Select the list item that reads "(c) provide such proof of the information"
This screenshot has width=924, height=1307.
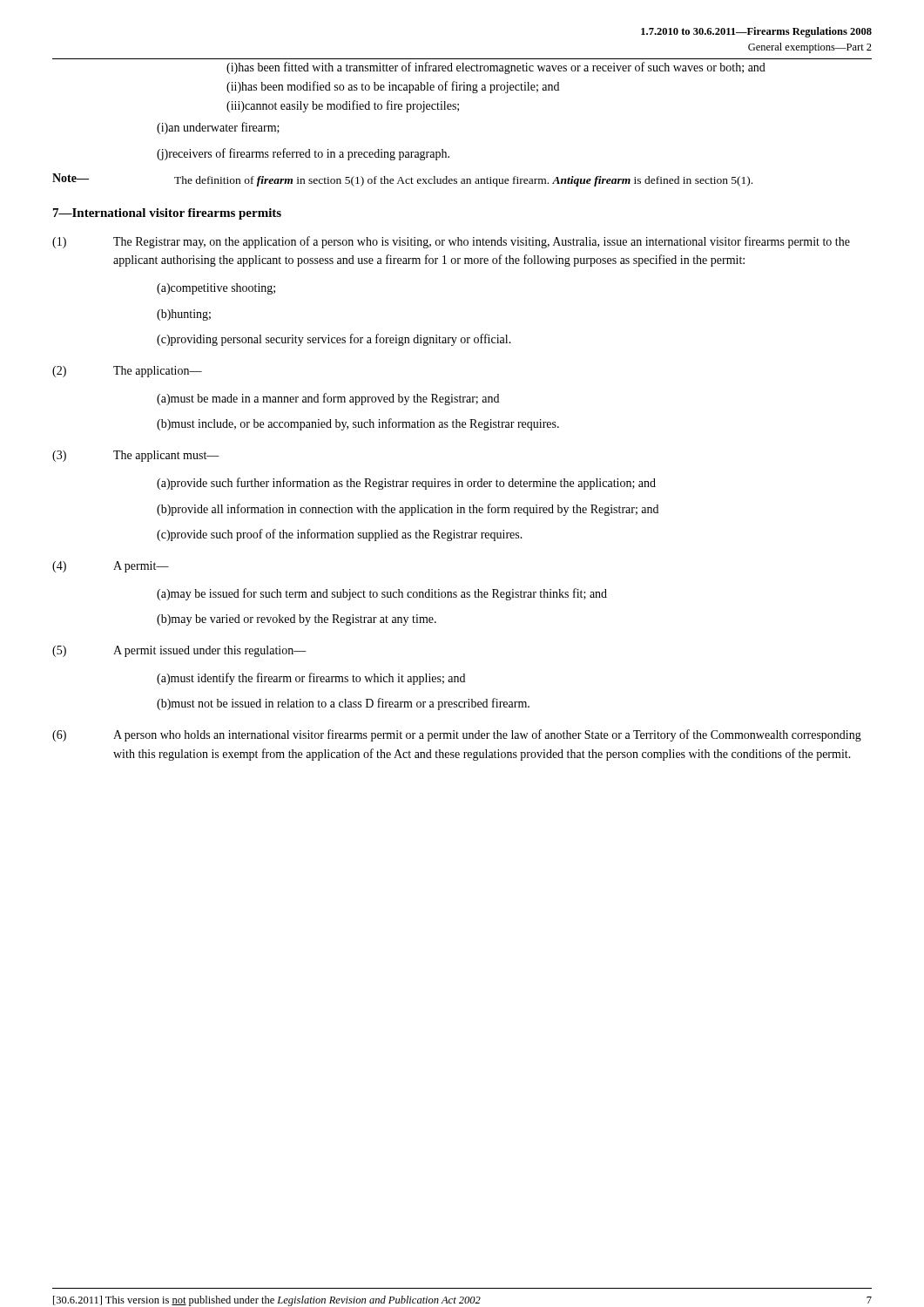click(288, 535)
